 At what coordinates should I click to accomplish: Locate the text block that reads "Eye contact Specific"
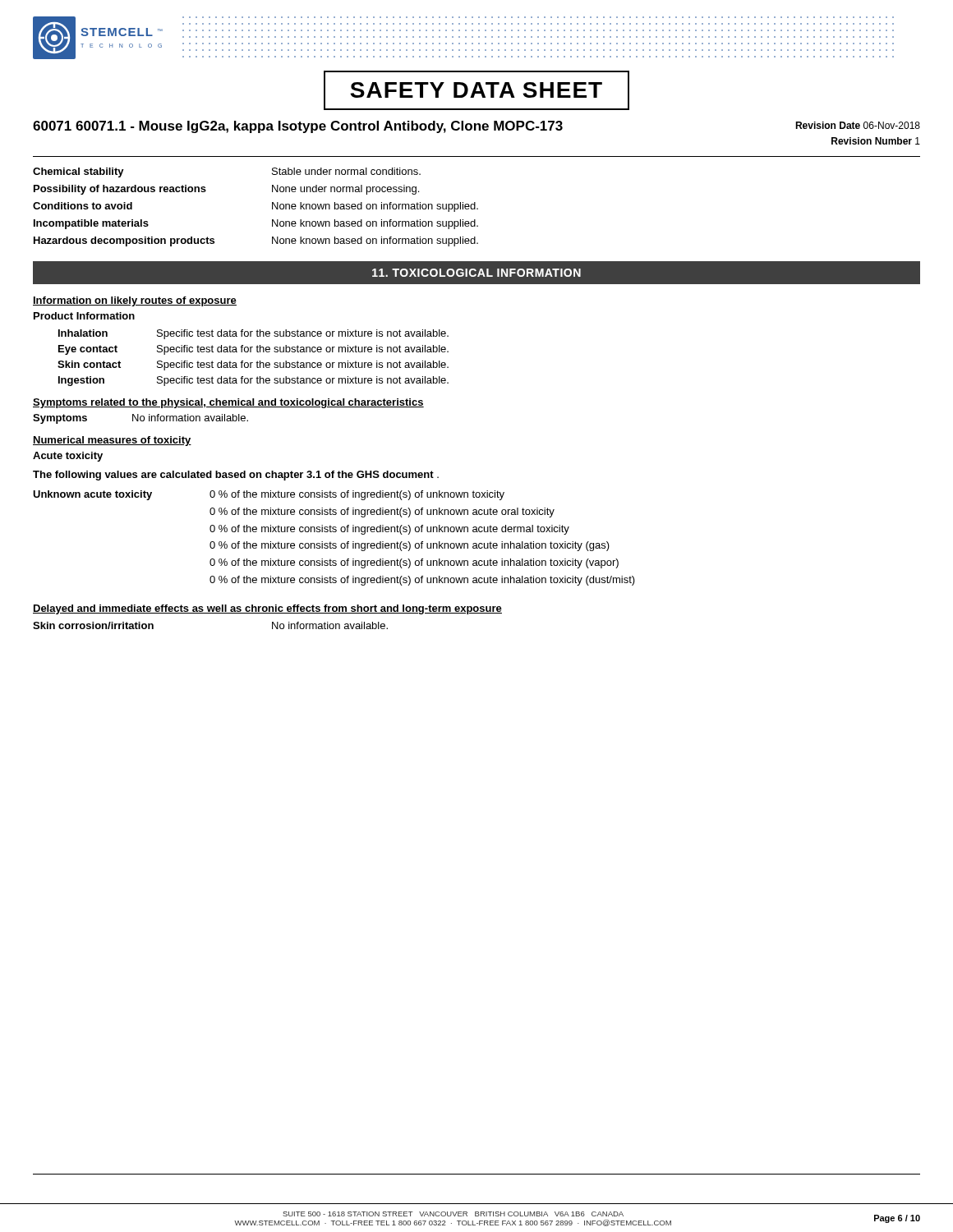(253, 350)
